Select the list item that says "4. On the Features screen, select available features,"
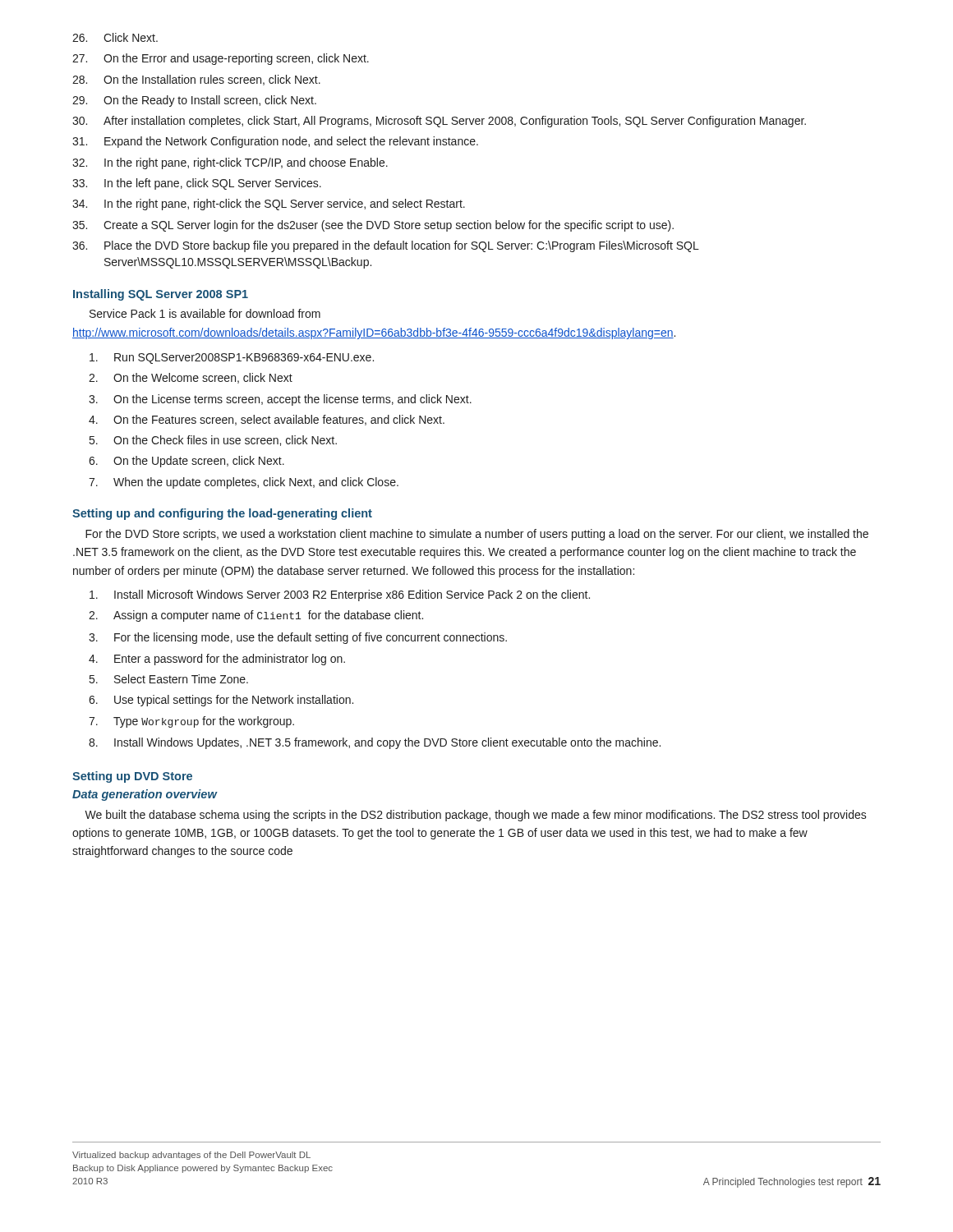The image size is (953, 1232). 267,420
